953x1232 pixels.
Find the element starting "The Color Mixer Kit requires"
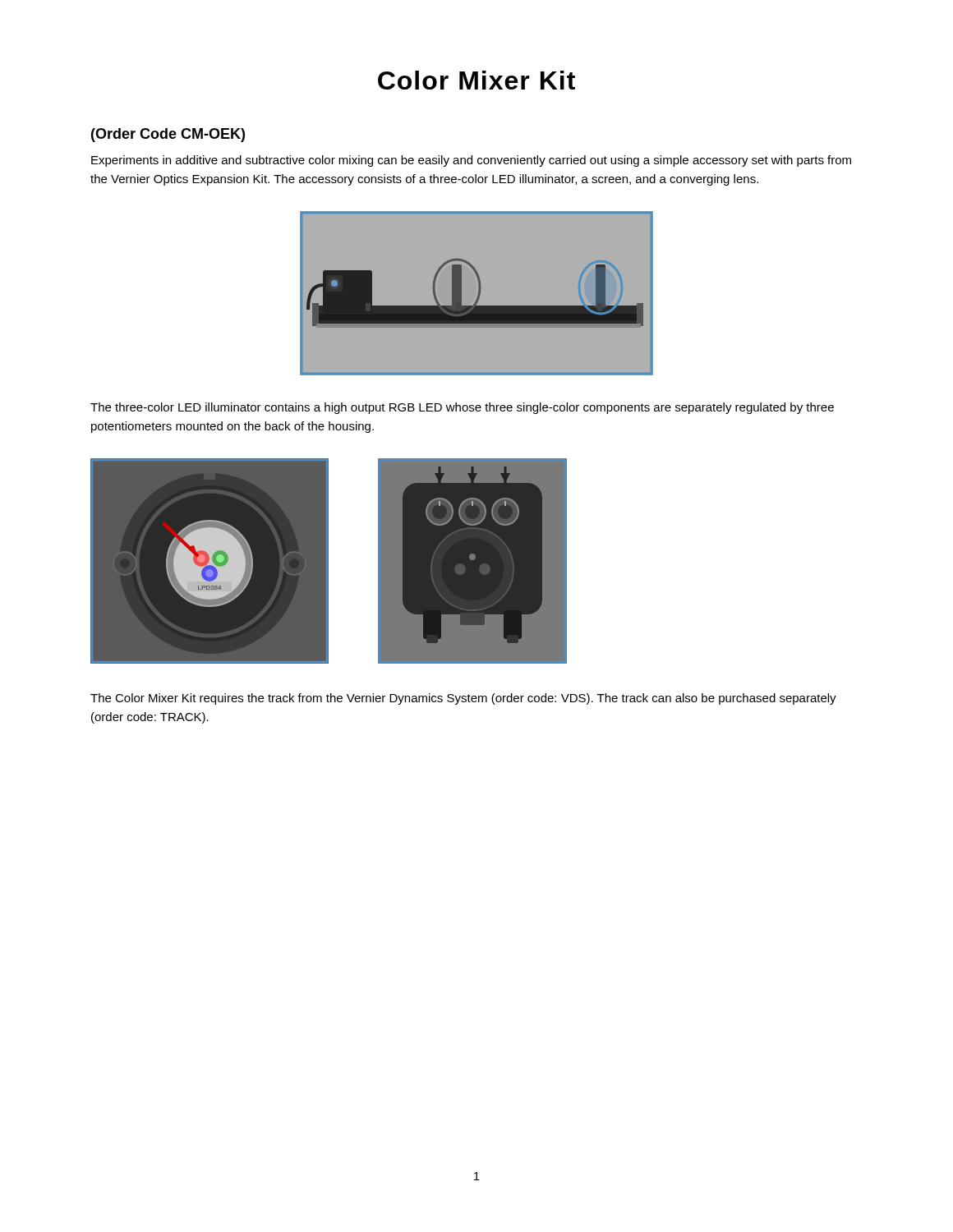point(463,707)
